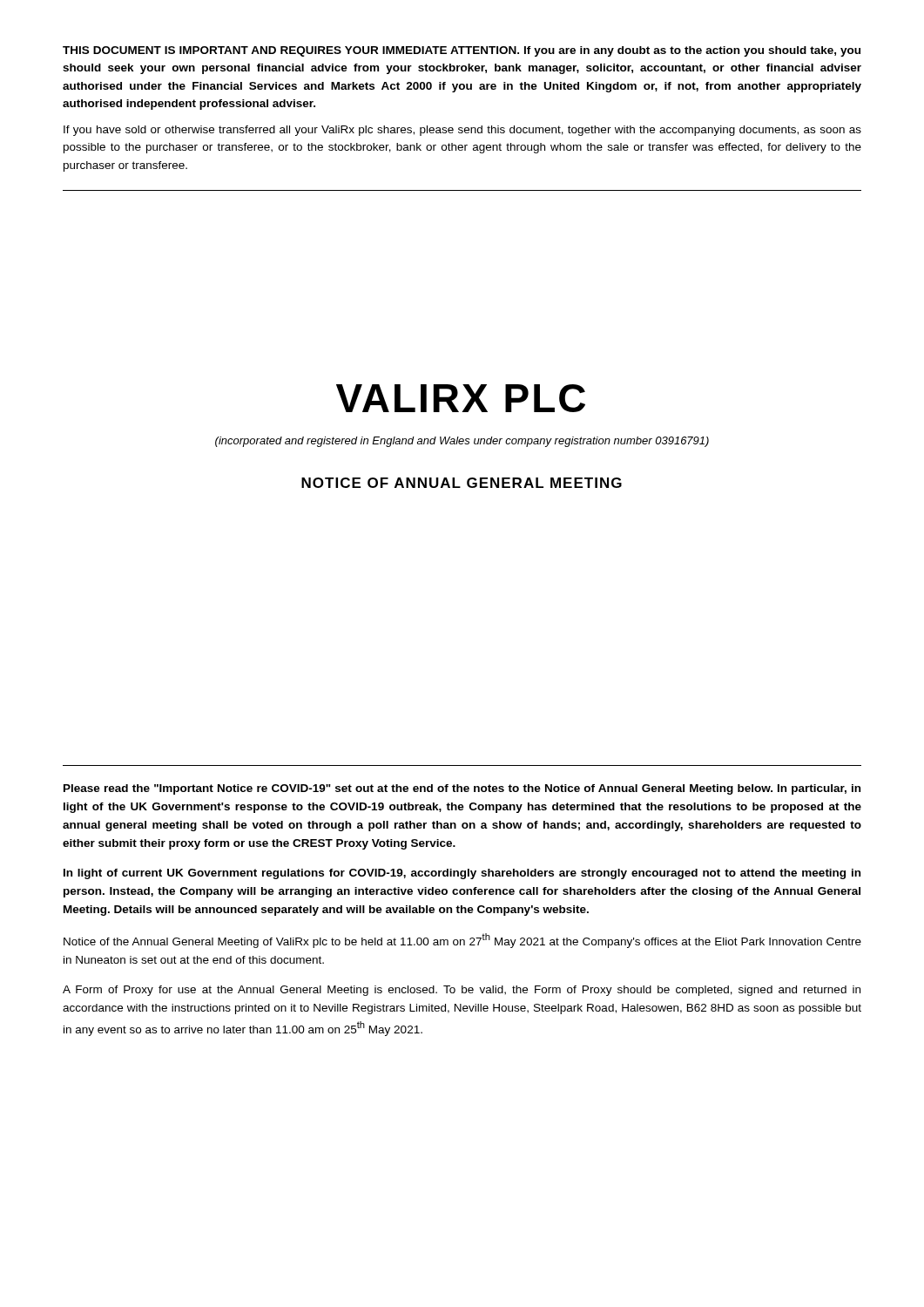Navigate to the element starting "NOTICE OF ANNUAL GENERAL MEETING"
The image size is (924, 1307).
(x=462, y=483)
